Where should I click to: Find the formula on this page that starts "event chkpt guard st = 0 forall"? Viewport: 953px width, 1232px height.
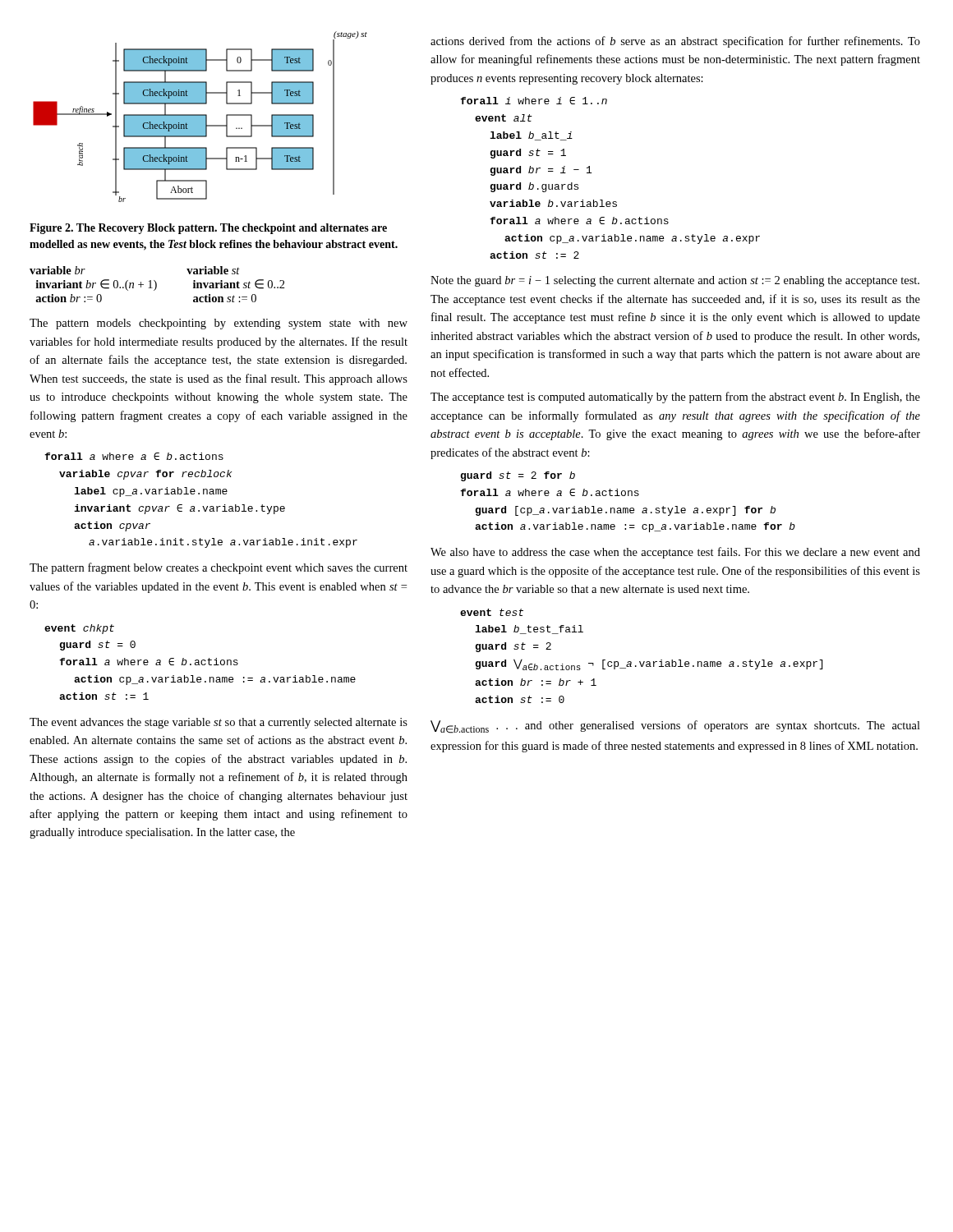(x=226, y=663)
